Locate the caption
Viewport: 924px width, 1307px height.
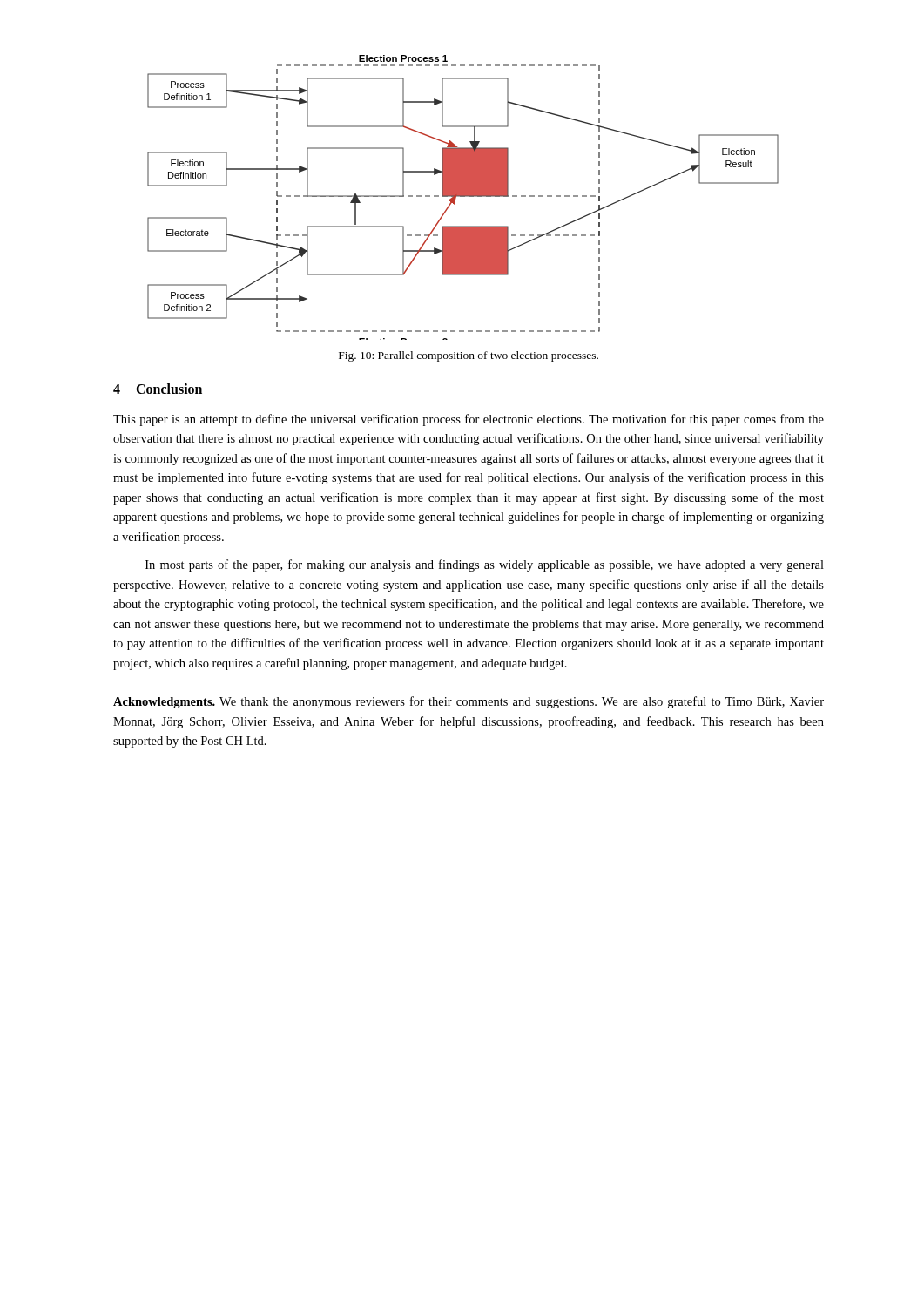(469, 355)
